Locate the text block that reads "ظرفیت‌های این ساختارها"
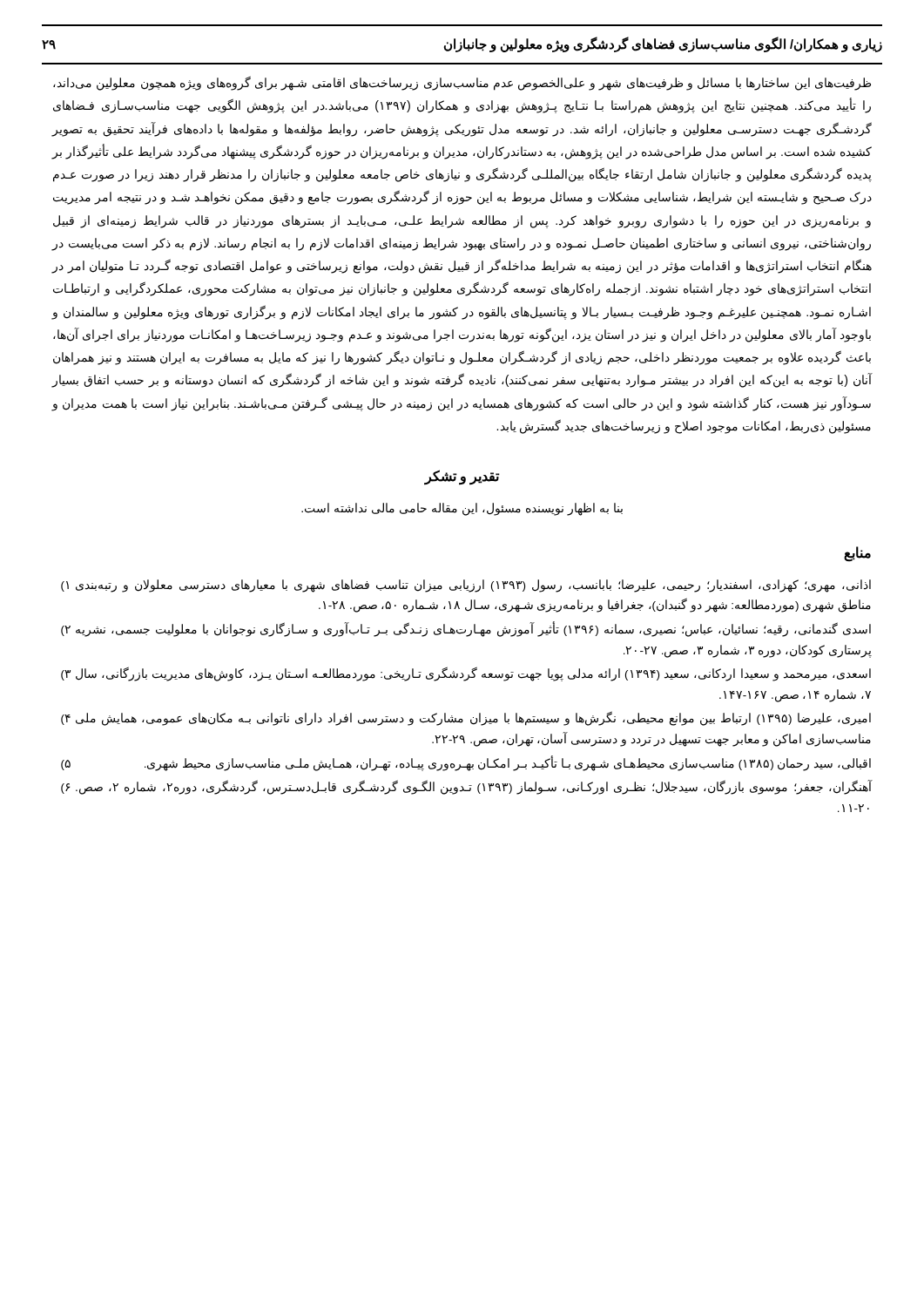This screenshot has height=1307, width=924. (x=462, y=254)
